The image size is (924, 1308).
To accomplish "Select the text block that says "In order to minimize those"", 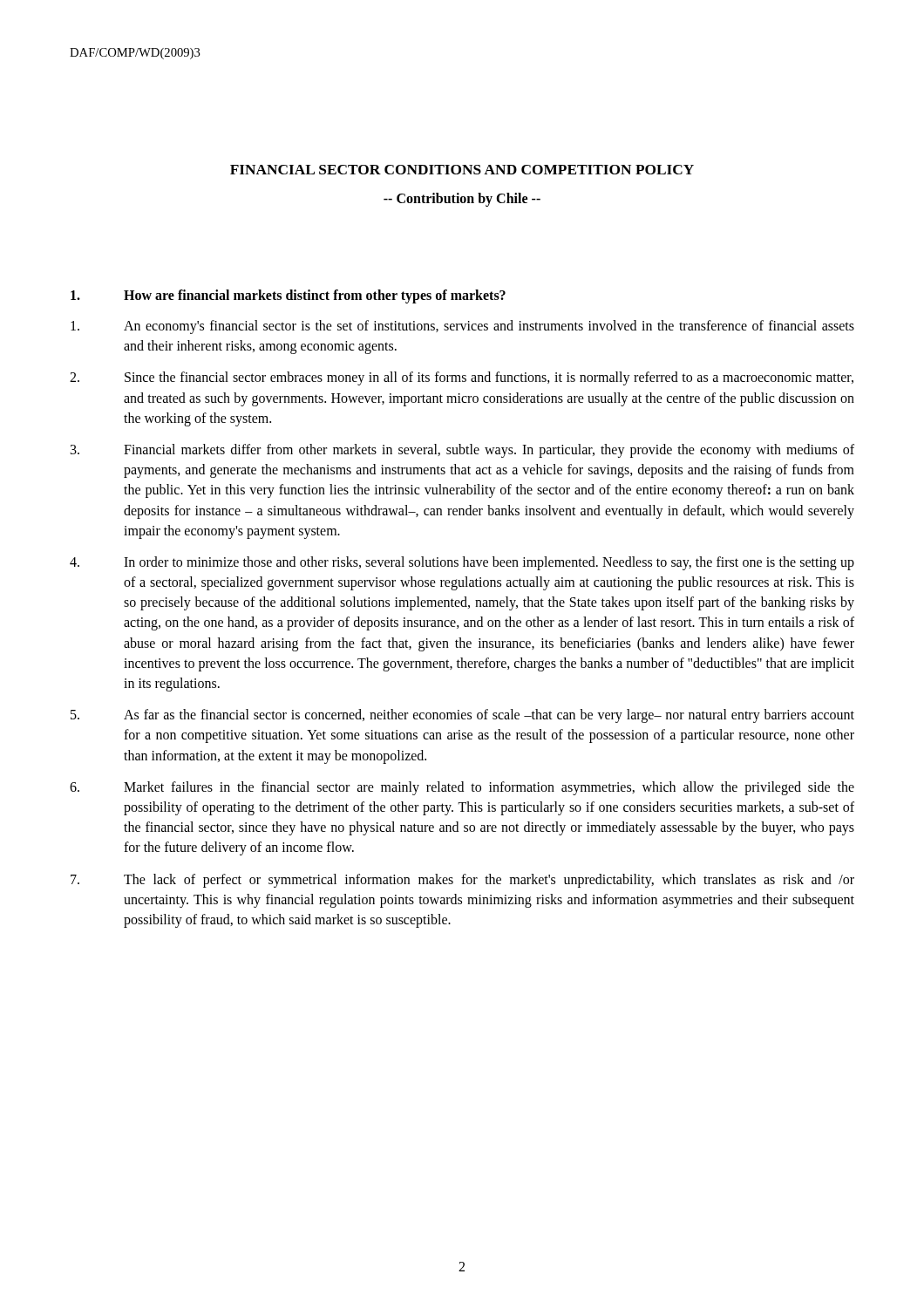I will 462,623.
